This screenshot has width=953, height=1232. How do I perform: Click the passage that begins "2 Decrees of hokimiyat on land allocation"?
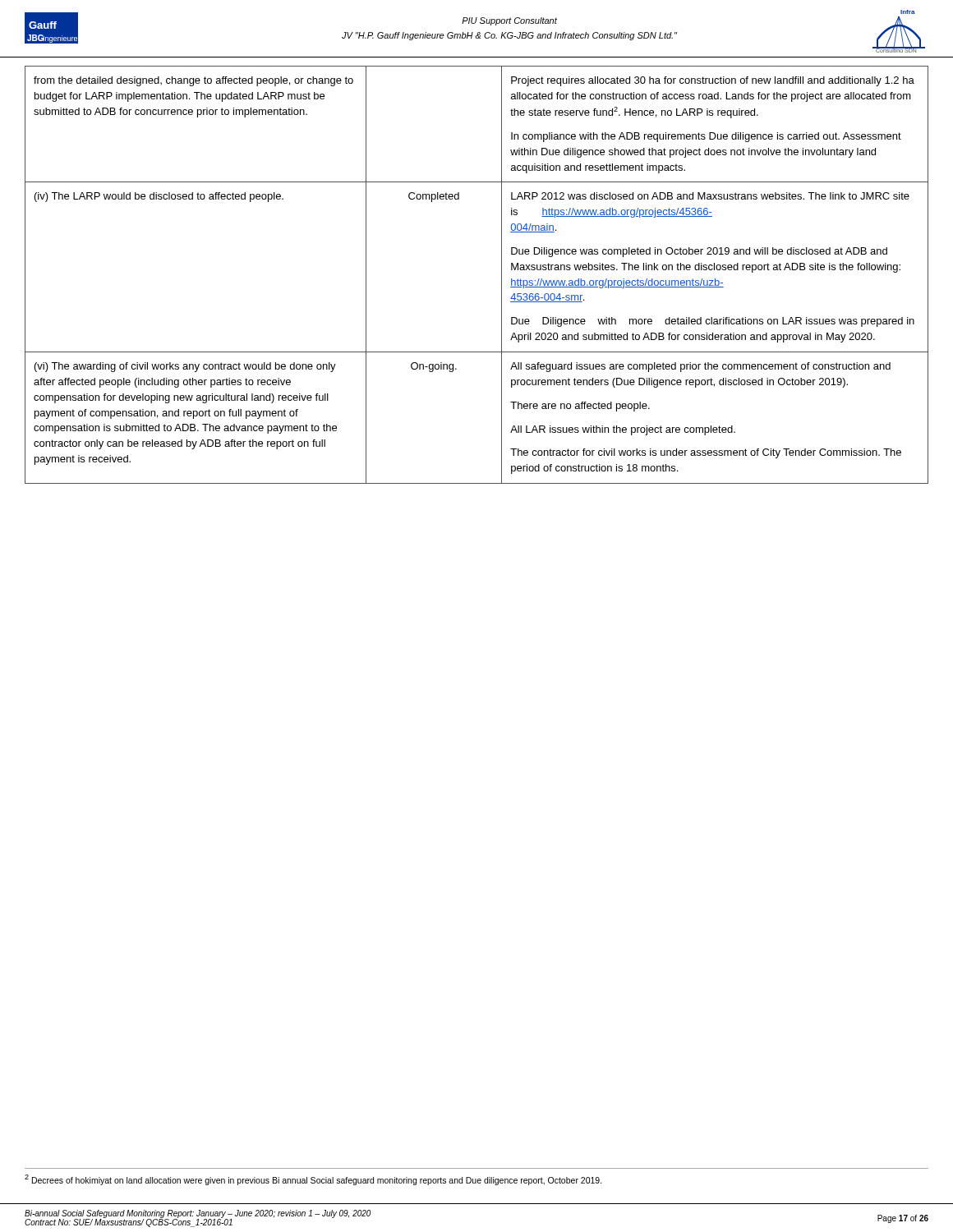[x=313, y=1179]
